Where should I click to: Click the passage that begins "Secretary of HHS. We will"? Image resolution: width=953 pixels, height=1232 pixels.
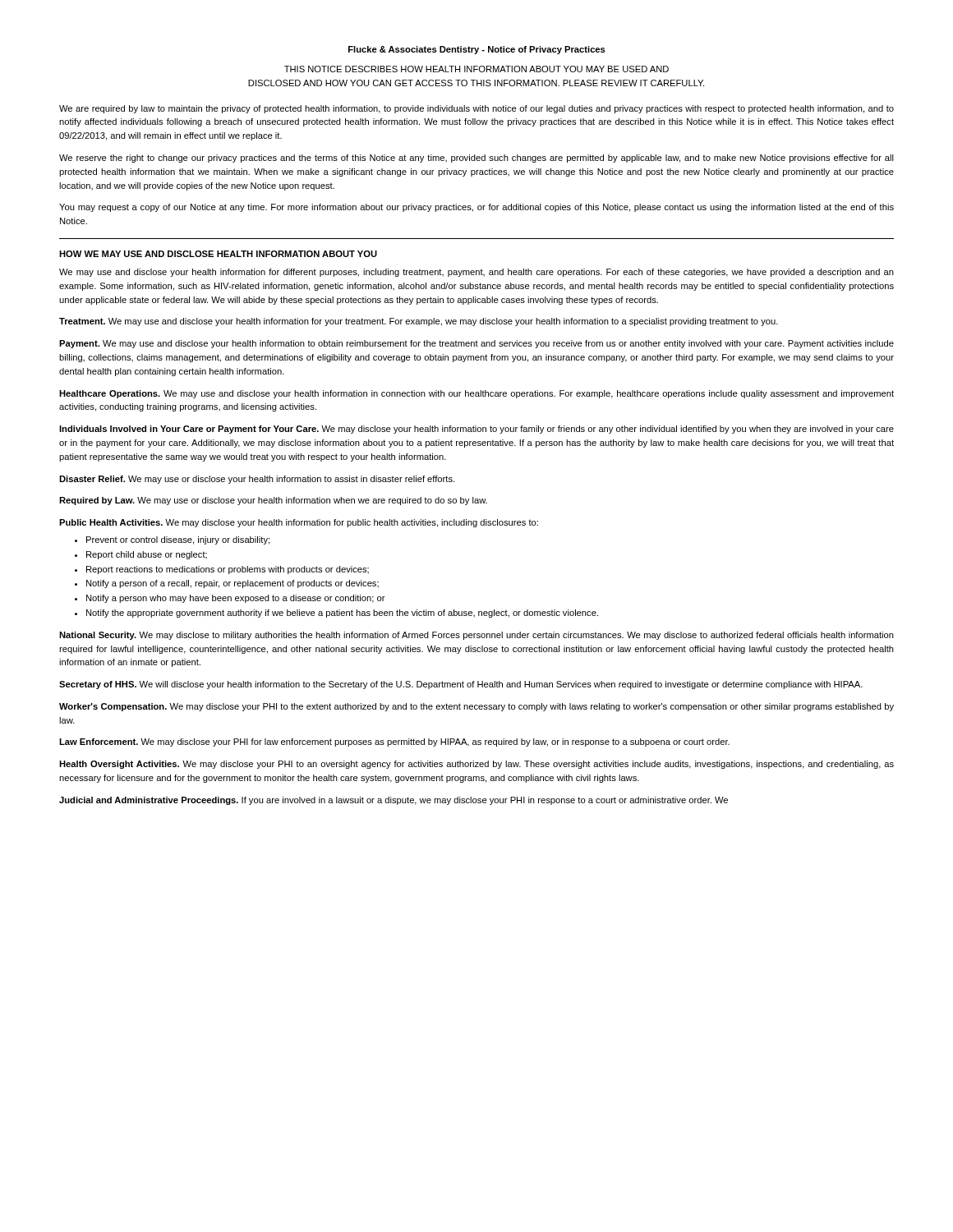pyautogui.click(x=461, y=684)
